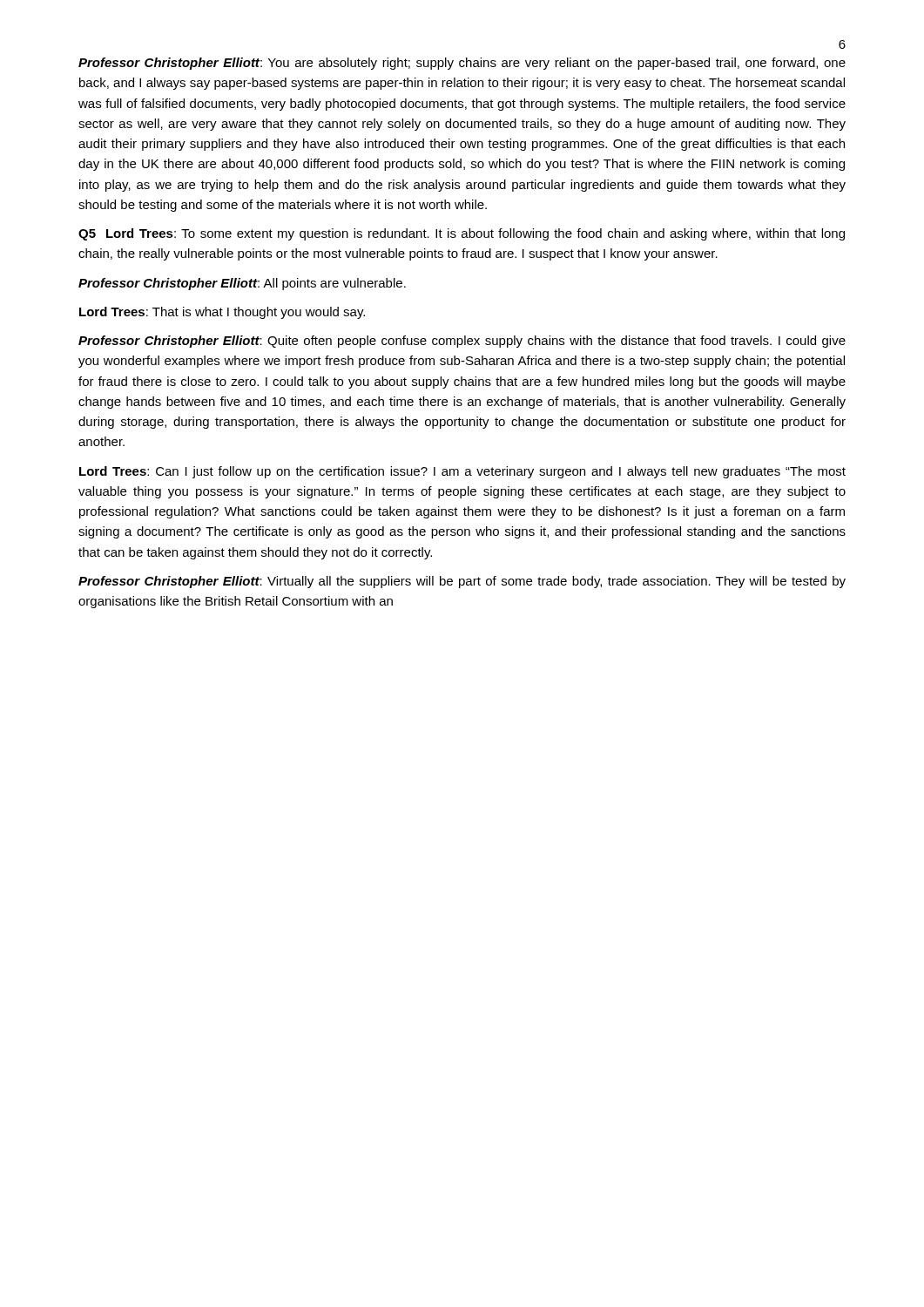Find the block on this page that starts "Q5 Lord Trees: To some extent my"
Screen dimensions: 1307x924
(x=462, y=243)
